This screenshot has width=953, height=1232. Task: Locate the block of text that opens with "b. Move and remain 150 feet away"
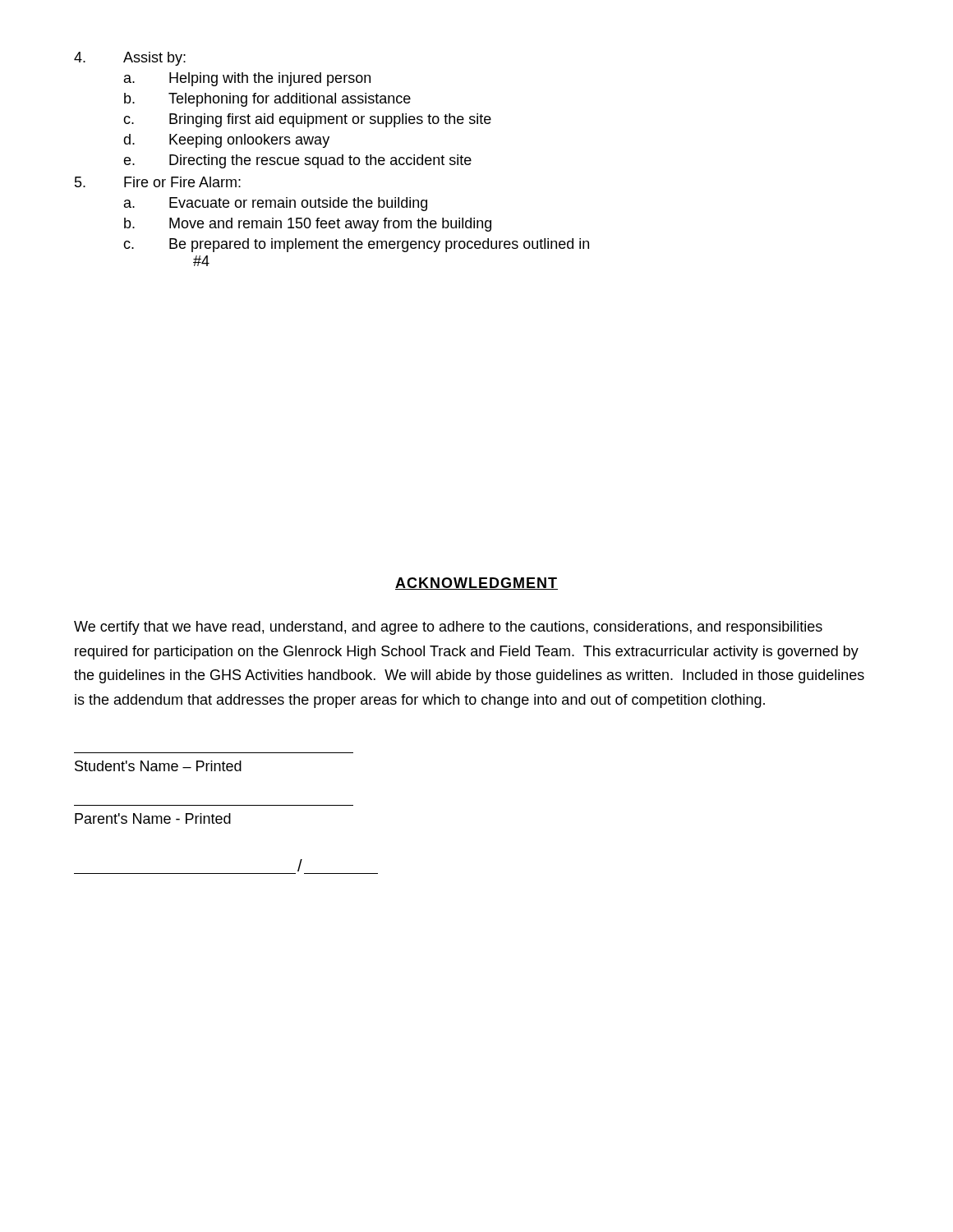tap(308, 224)
